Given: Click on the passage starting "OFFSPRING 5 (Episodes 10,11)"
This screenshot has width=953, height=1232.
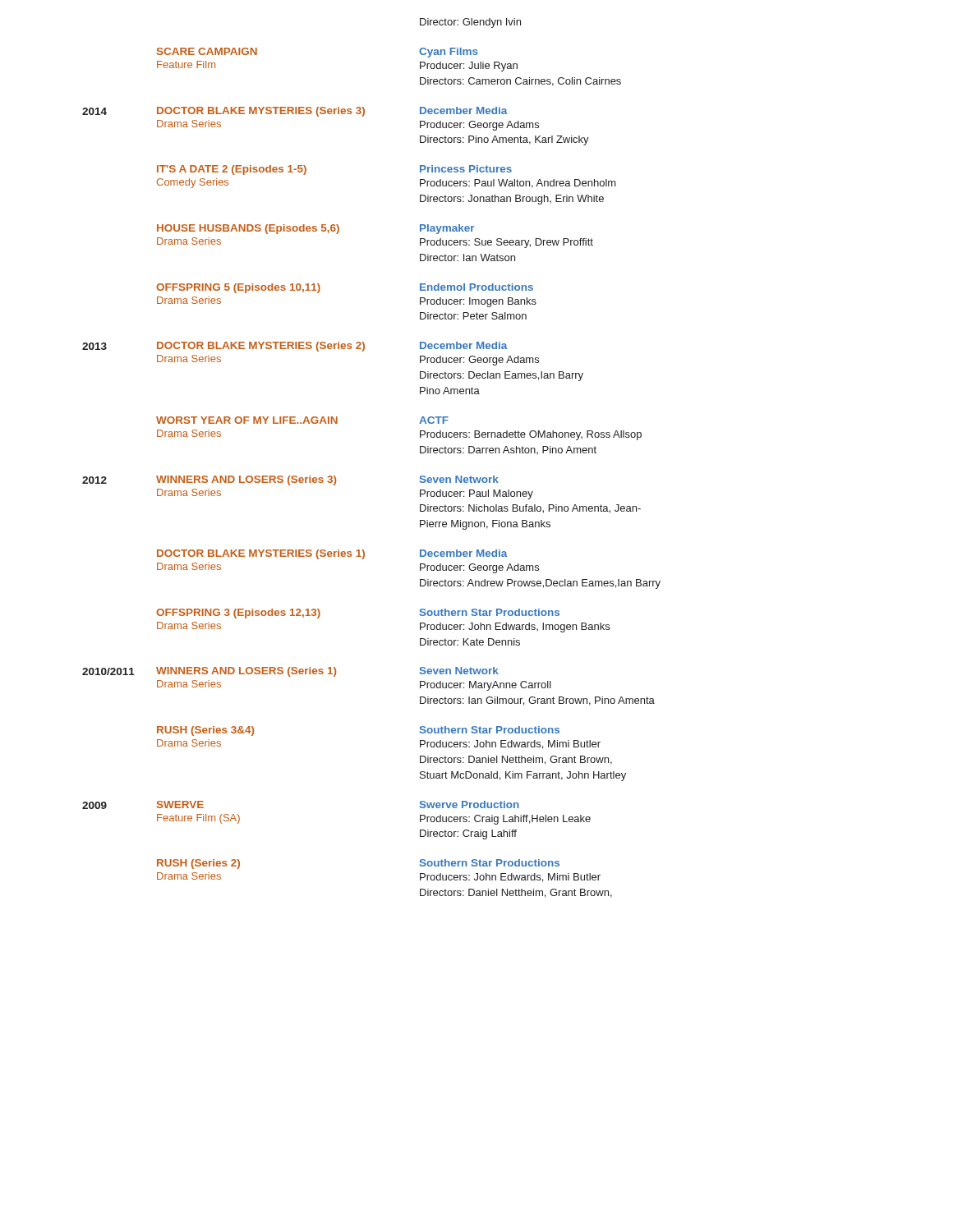Looking at the screenshot, I should tap(279, 293).
